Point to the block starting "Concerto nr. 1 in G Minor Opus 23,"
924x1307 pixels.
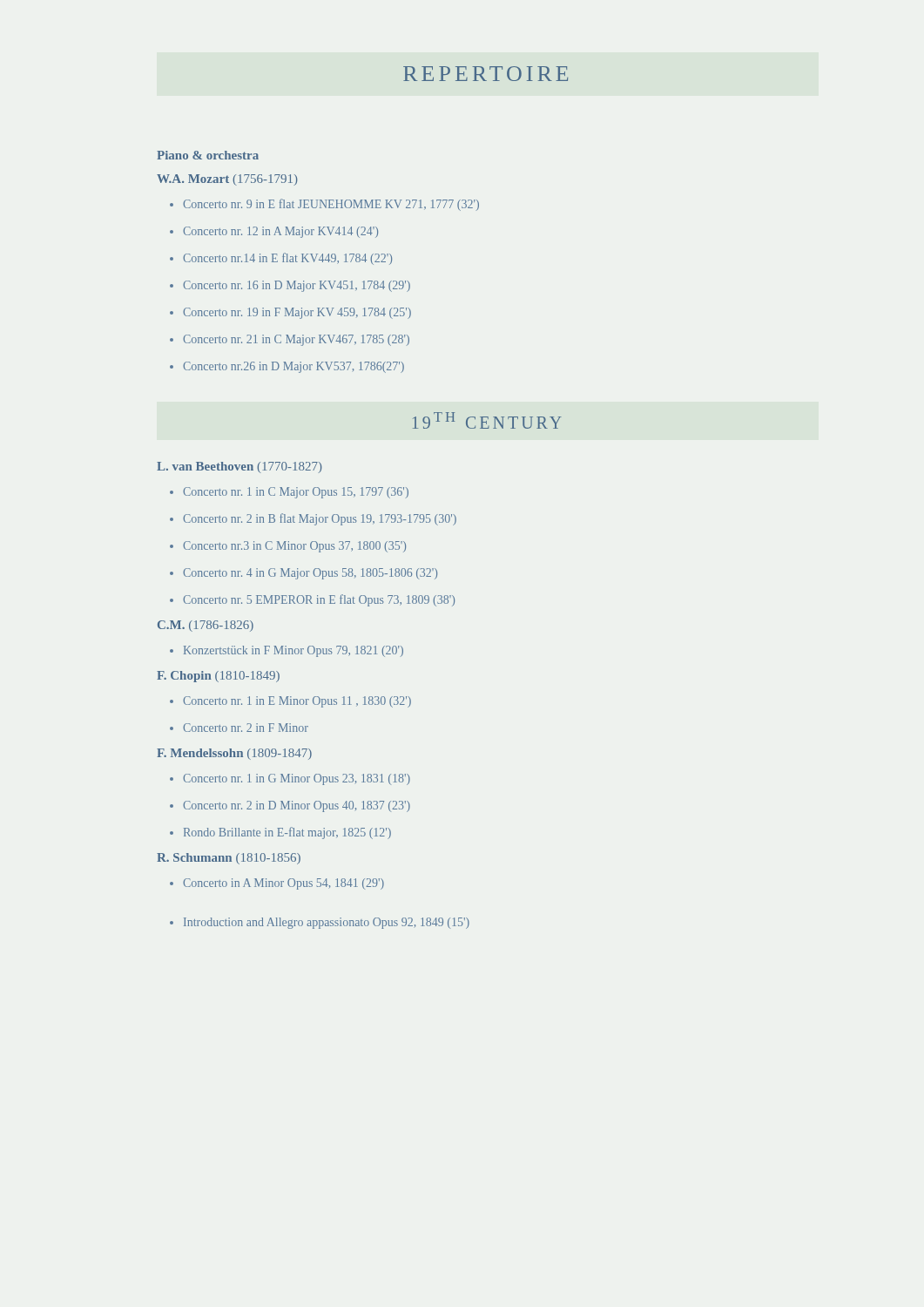290,779
